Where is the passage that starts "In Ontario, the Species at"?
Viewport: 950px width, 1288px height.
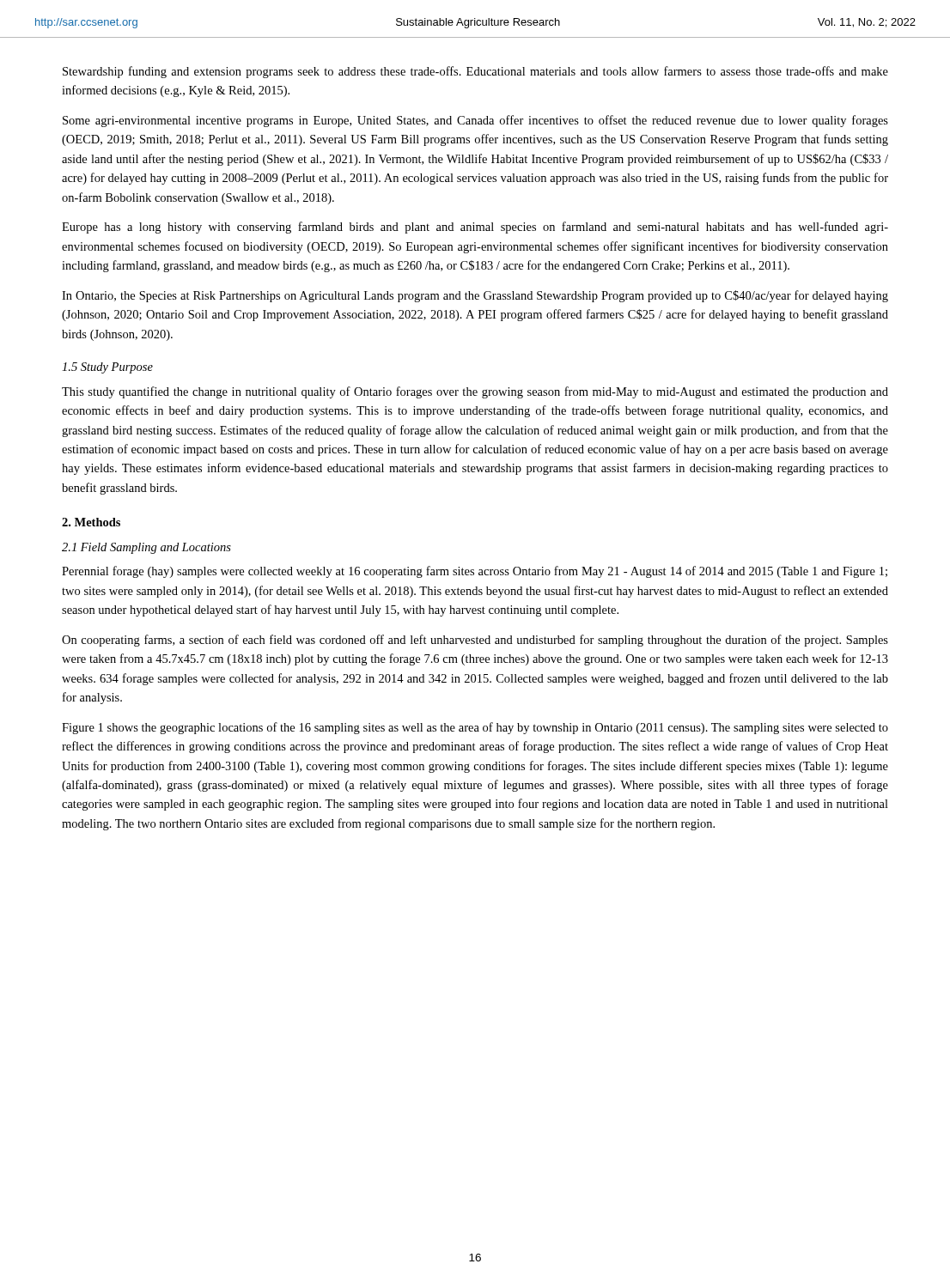tap(475, 315)
